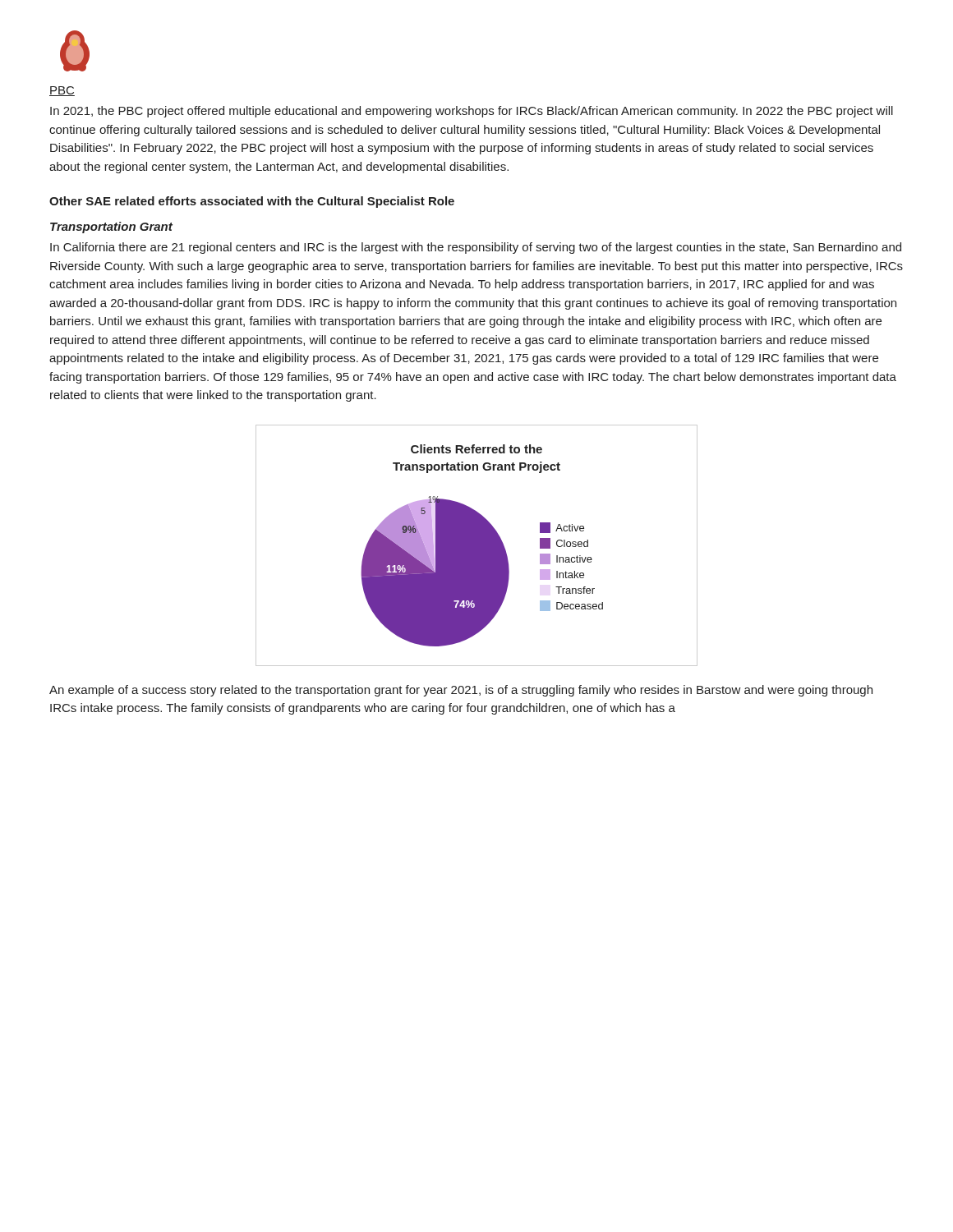Locate the pie chart

476,545
